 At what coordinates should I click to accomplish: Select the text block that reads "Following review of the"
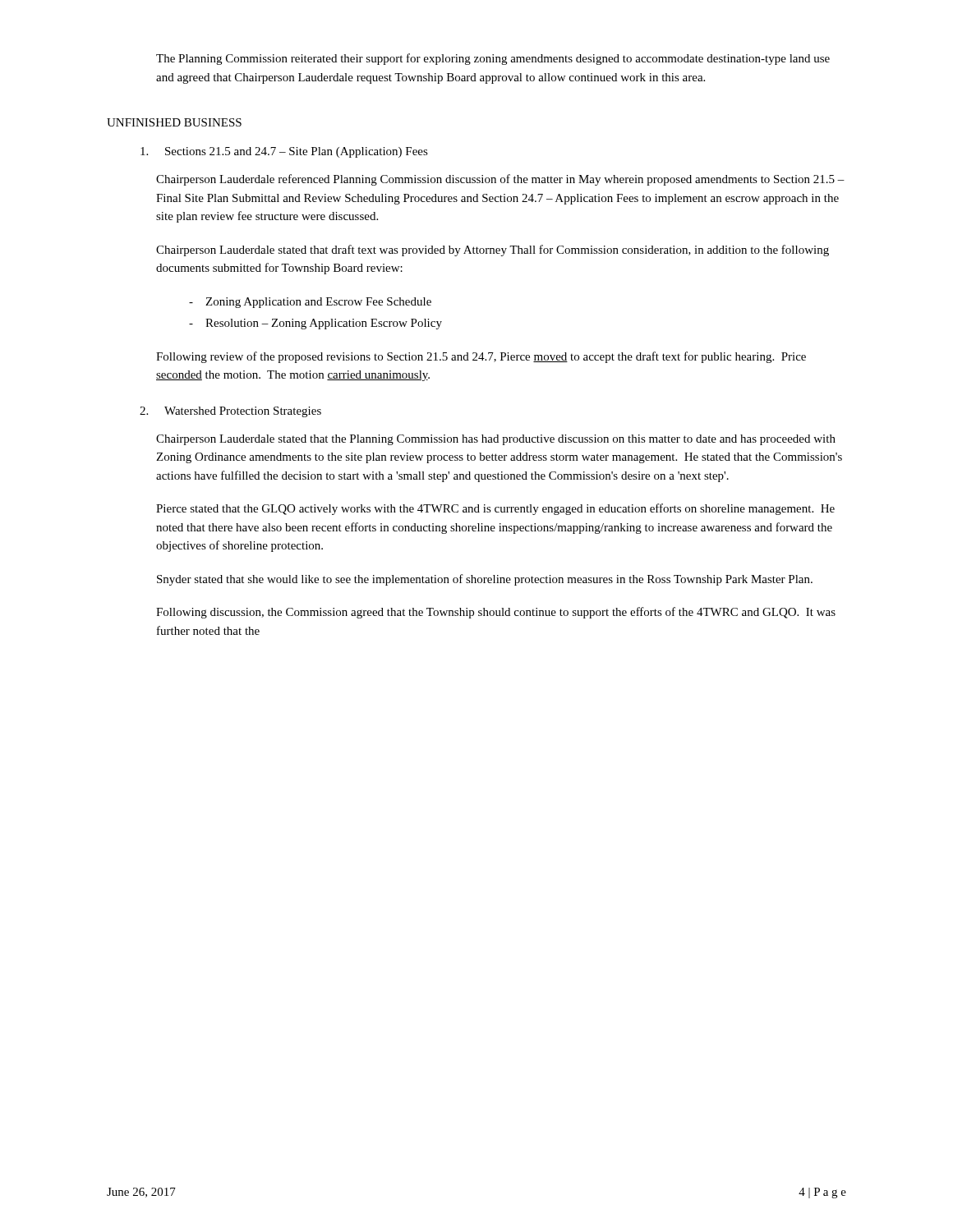pos(481,365)
